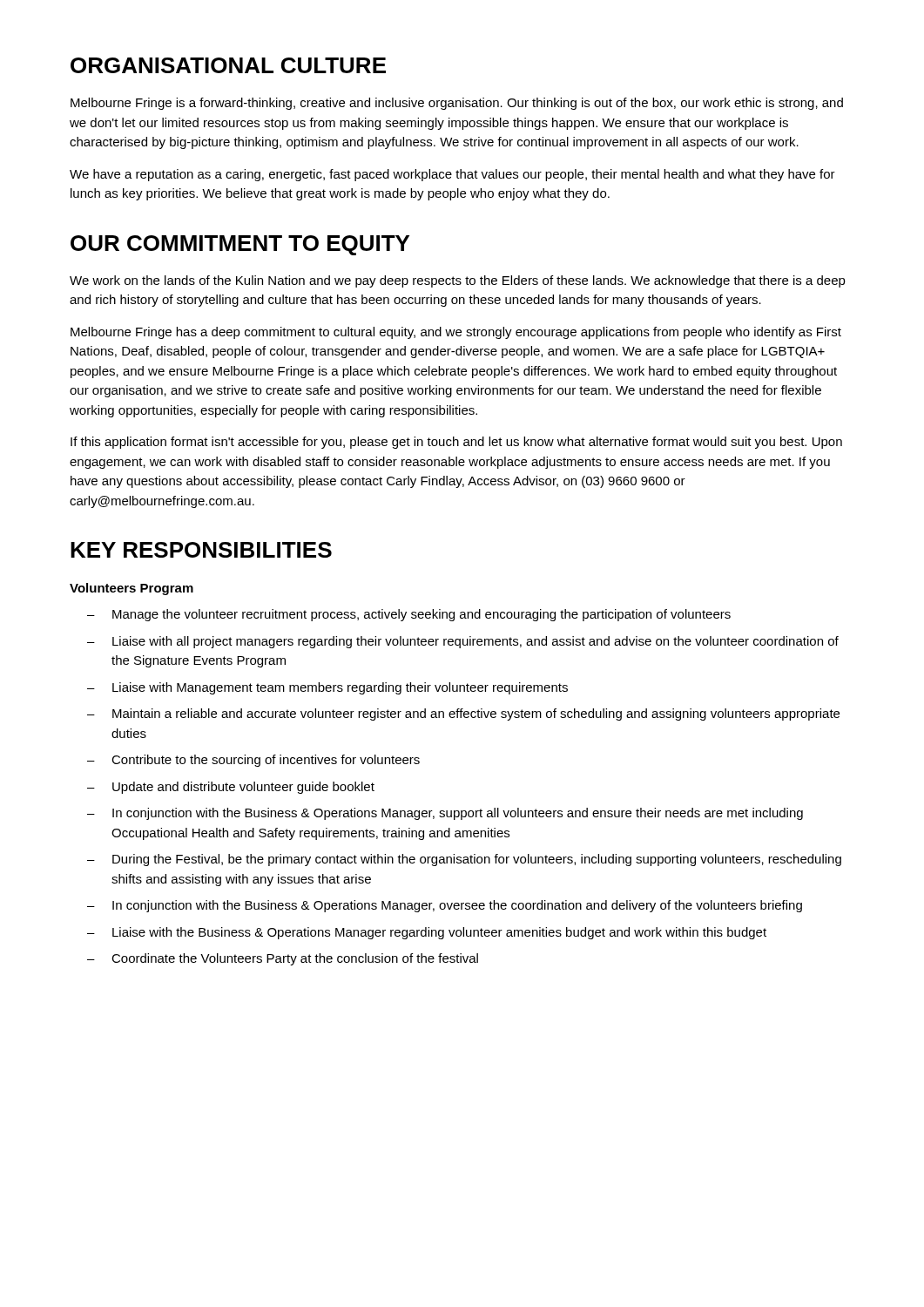Where does it say "KEY RESPONSIBILITIES"?

coord(201,550)
